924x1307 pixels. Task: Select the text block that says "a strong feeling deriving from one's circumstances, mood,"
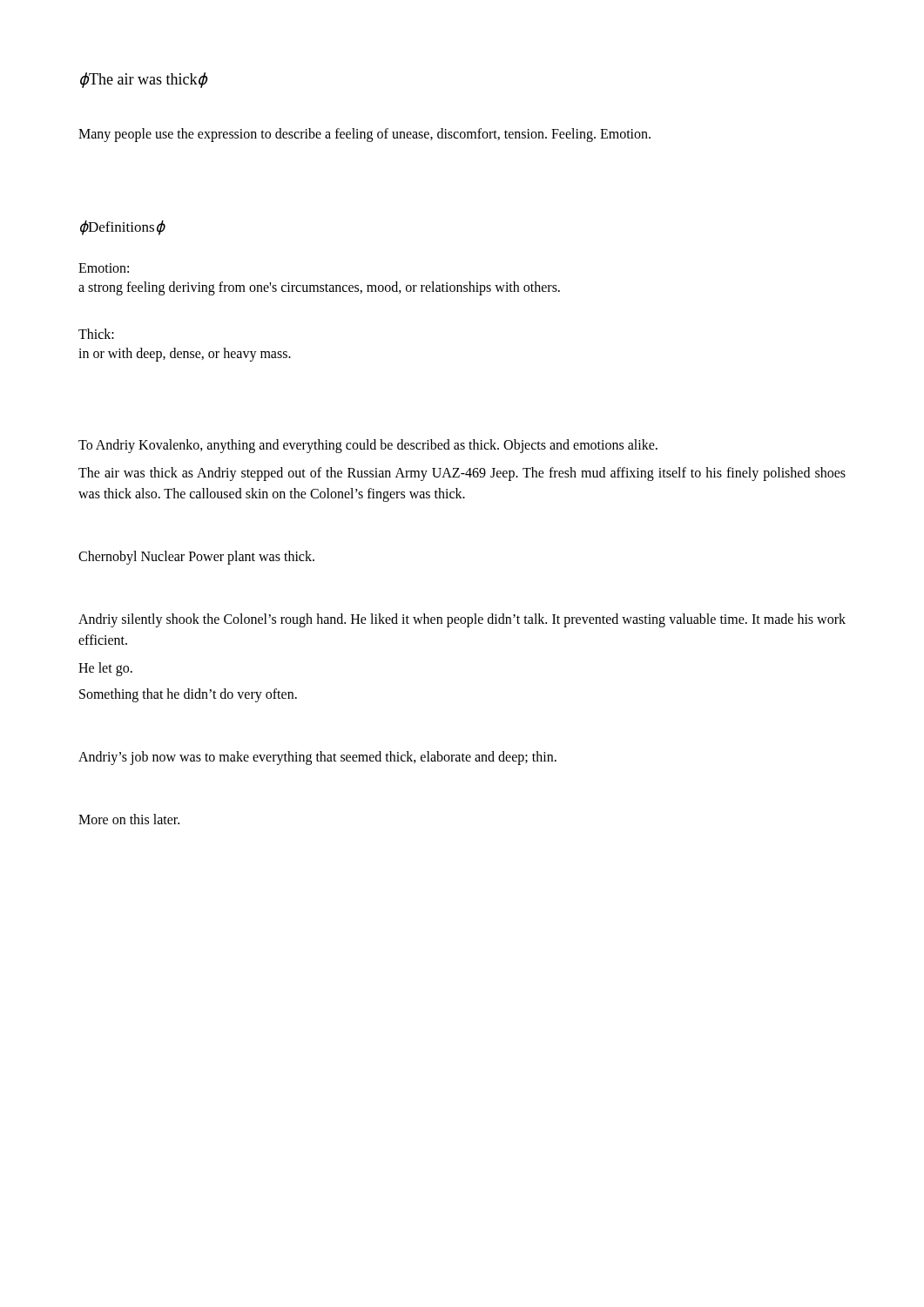(320, 287)
